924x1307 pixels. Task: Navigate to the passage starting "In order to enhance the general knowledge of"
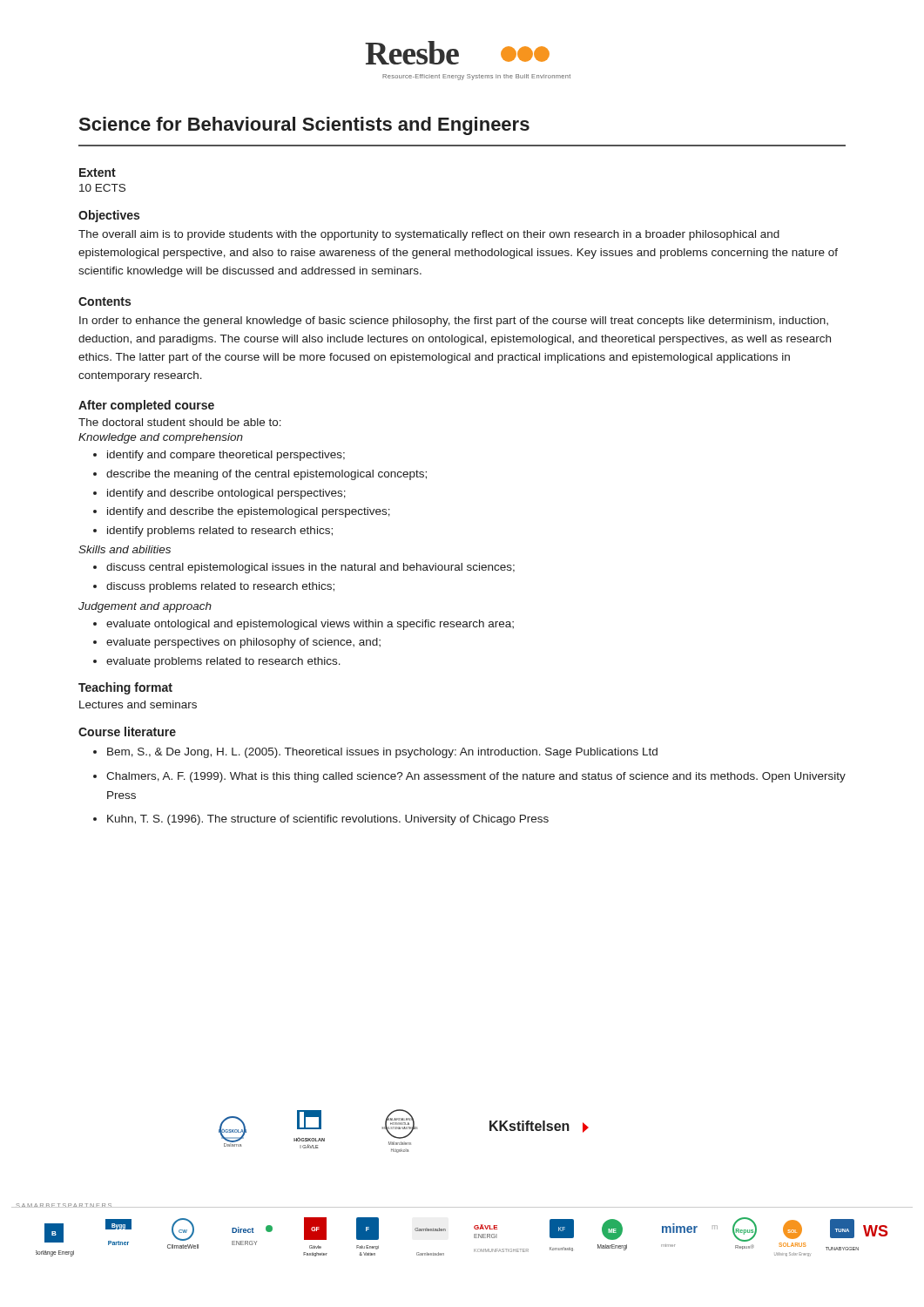[455, 347]
